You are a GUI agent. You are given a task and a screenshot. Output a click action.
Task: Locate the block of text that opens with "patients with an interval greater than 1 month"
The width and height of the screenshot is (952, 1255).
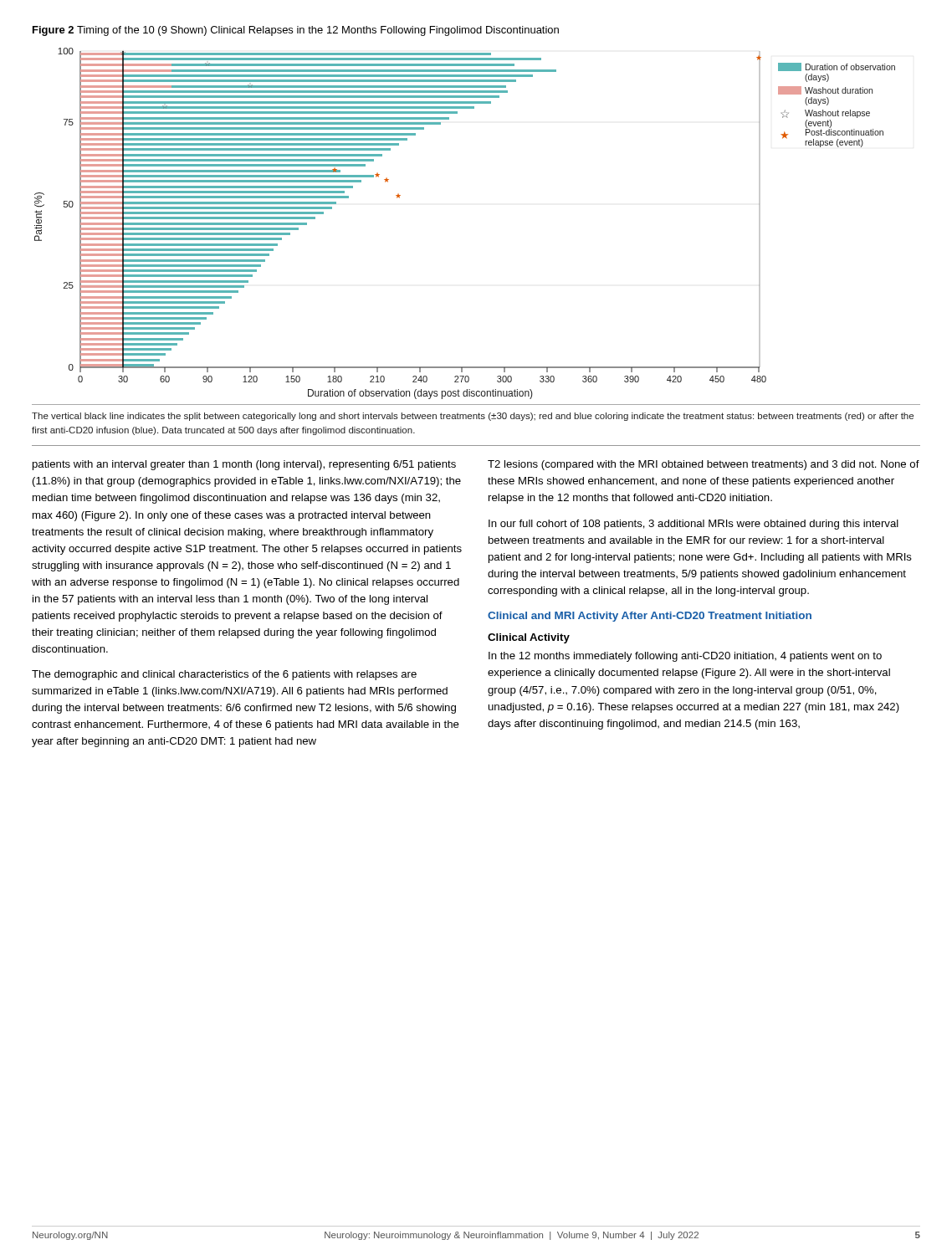(248, 603)
